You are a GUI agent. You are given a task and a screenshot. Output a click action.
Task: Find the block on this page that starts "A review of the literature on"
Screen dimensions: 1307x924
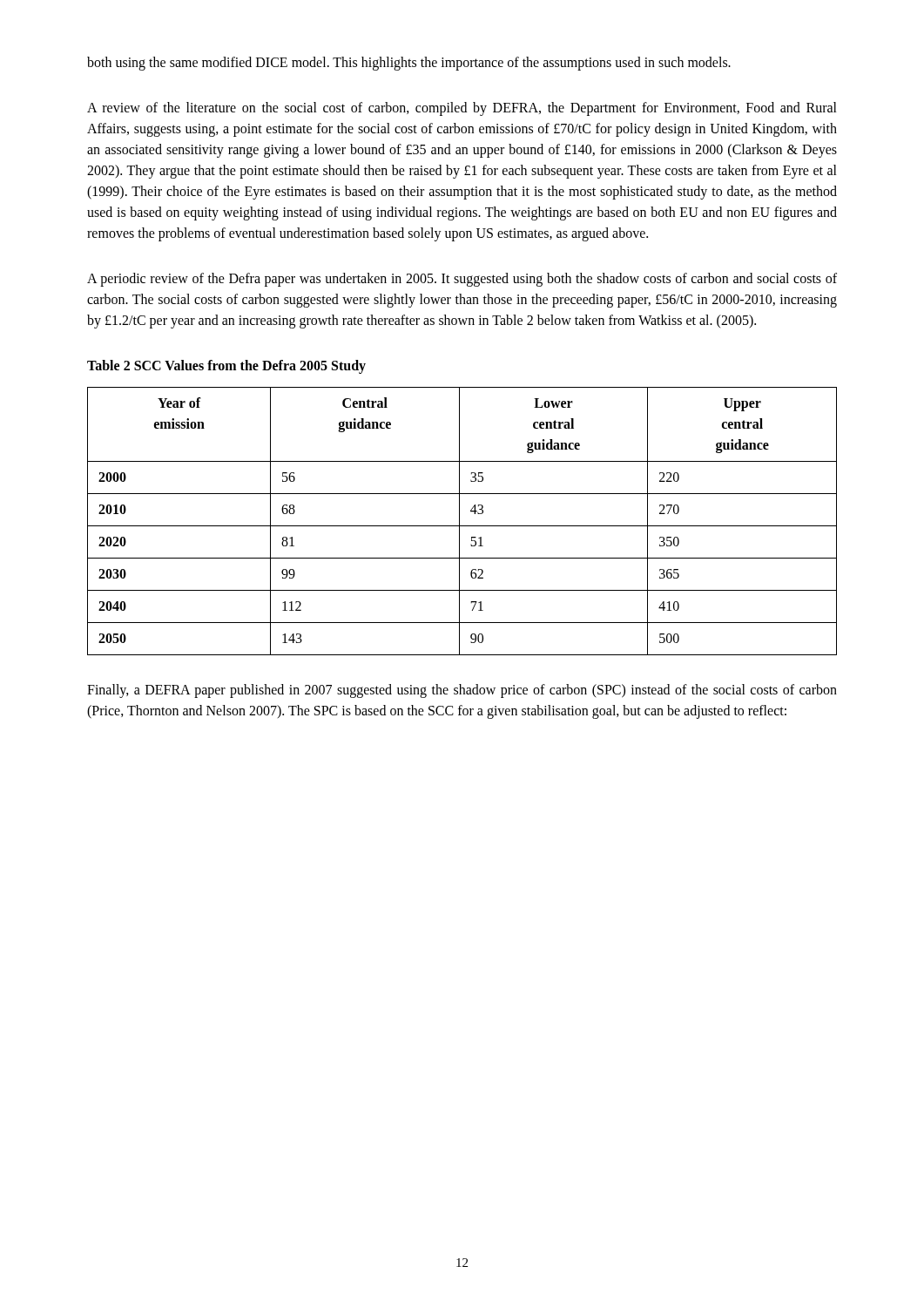coord(462,170)
